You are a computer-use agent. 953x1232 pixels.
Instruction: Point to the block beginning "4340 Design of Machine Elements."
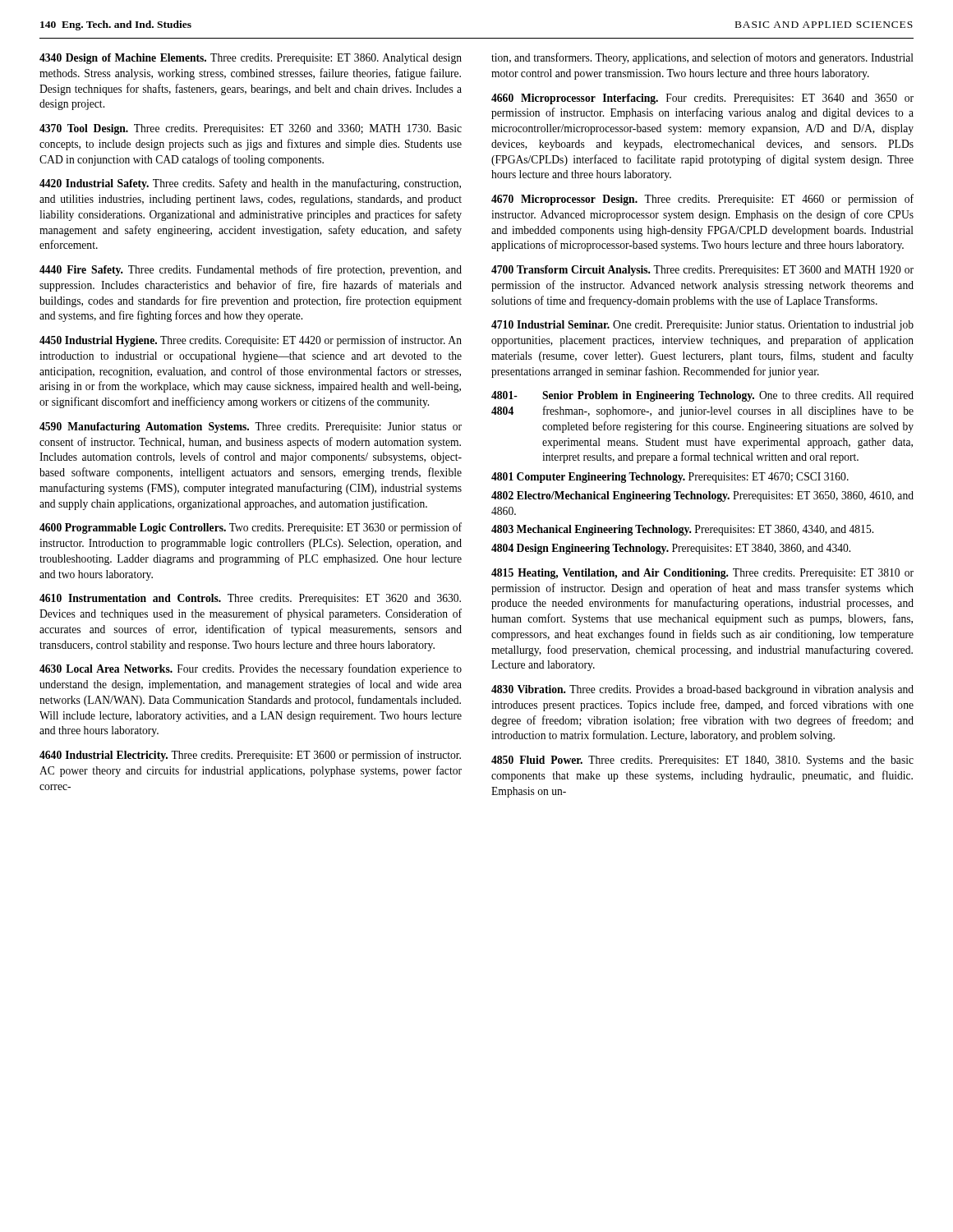coord(251,81)
